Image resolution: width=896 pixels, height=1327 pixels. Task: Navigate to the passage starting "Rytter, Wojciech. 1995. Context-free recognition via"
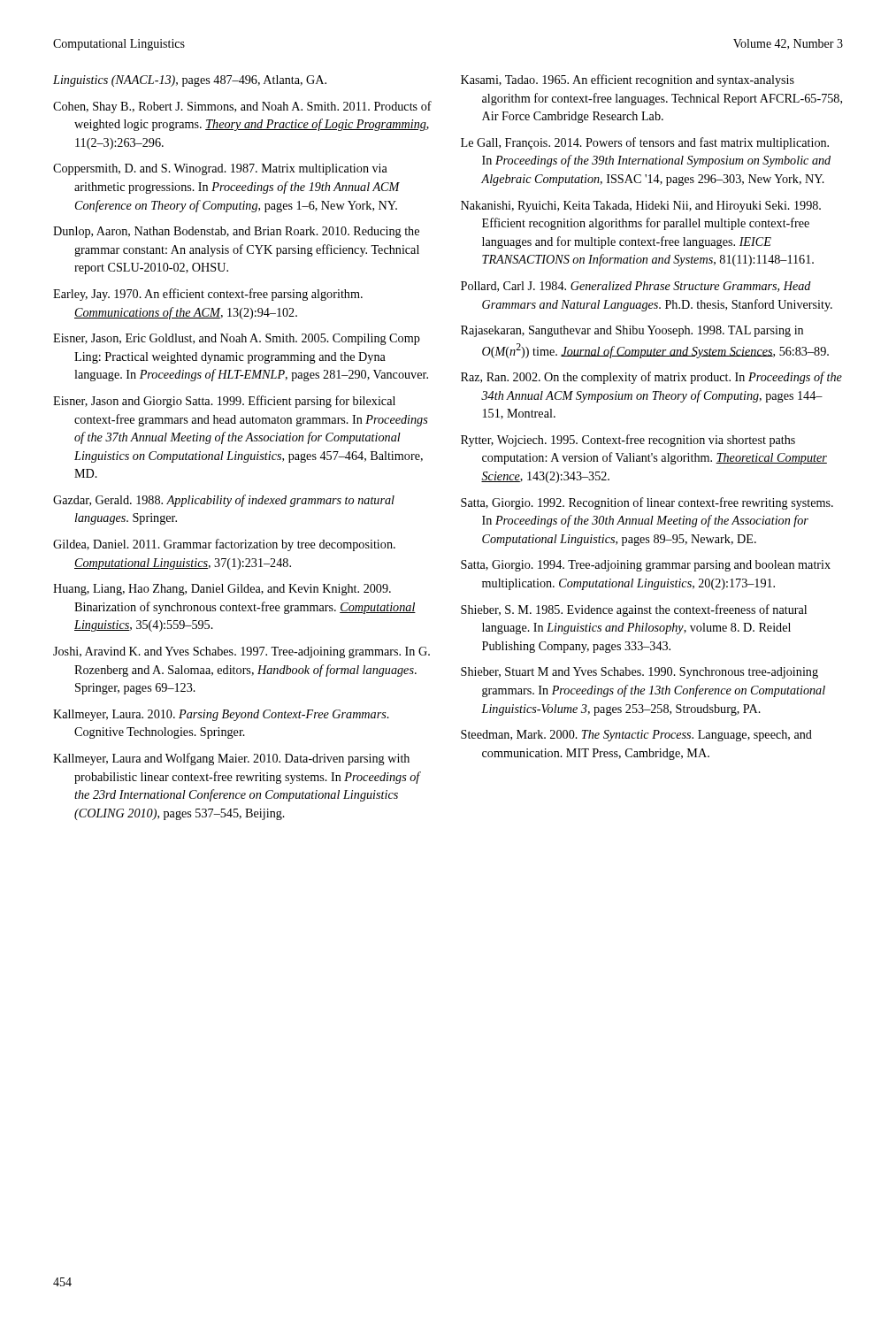644,458
